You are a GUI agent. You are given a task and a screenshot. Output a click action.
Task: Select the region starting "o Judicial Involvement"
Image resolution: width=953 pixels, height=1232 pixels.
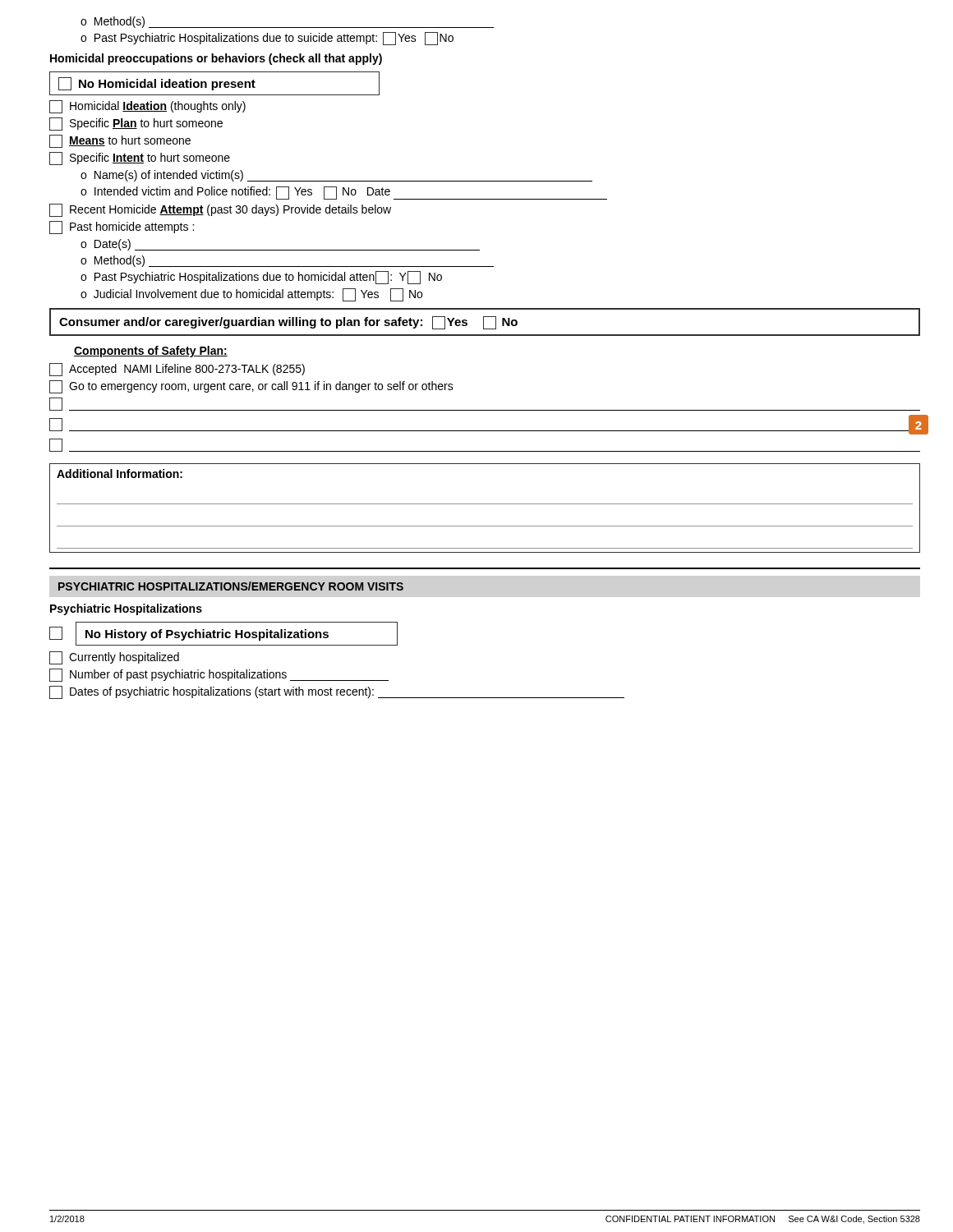pyautogui.click(x=251, y=295)
